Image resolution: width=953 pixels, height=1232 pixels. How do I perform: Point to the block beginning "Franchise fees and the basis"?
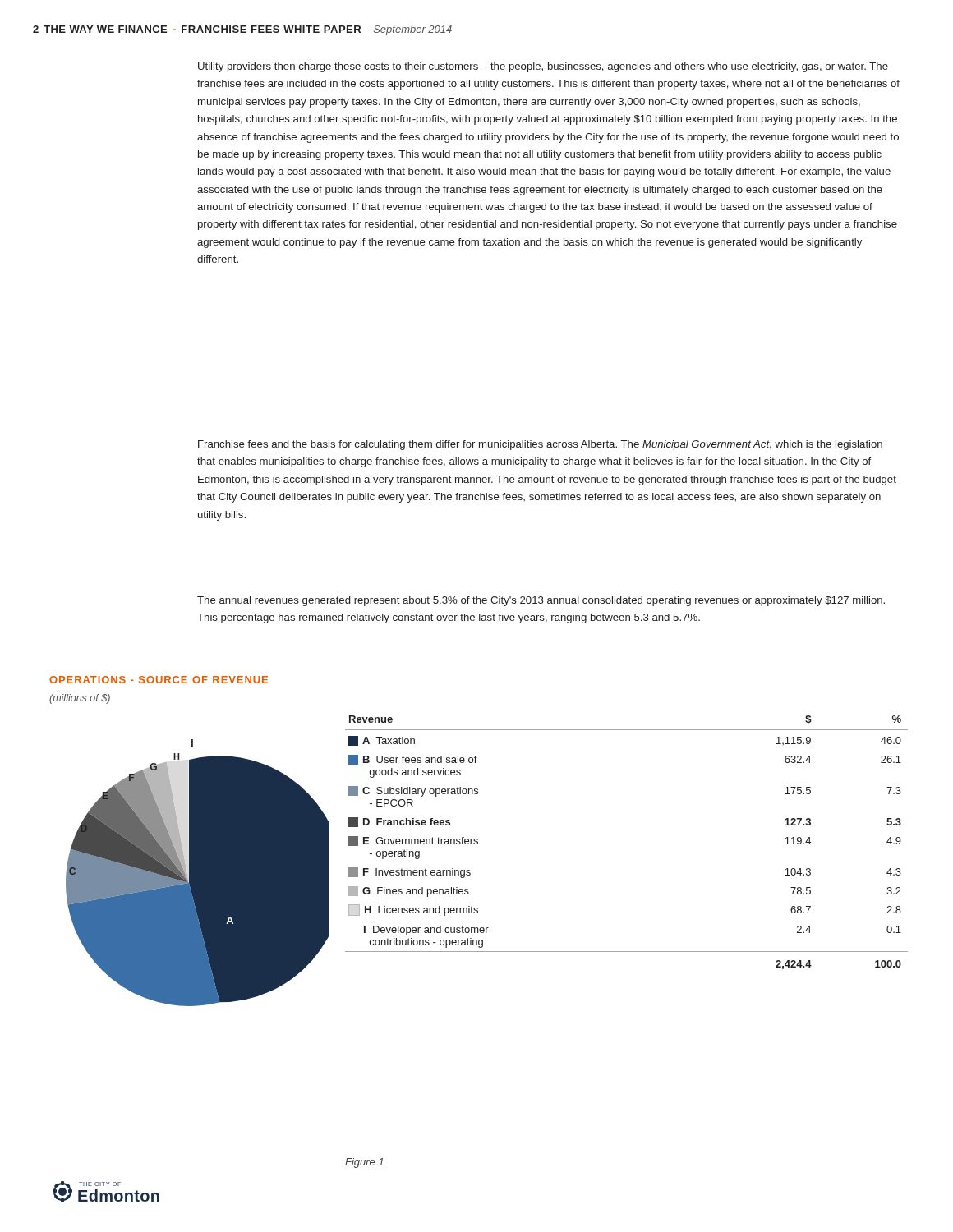coord(547,479)
